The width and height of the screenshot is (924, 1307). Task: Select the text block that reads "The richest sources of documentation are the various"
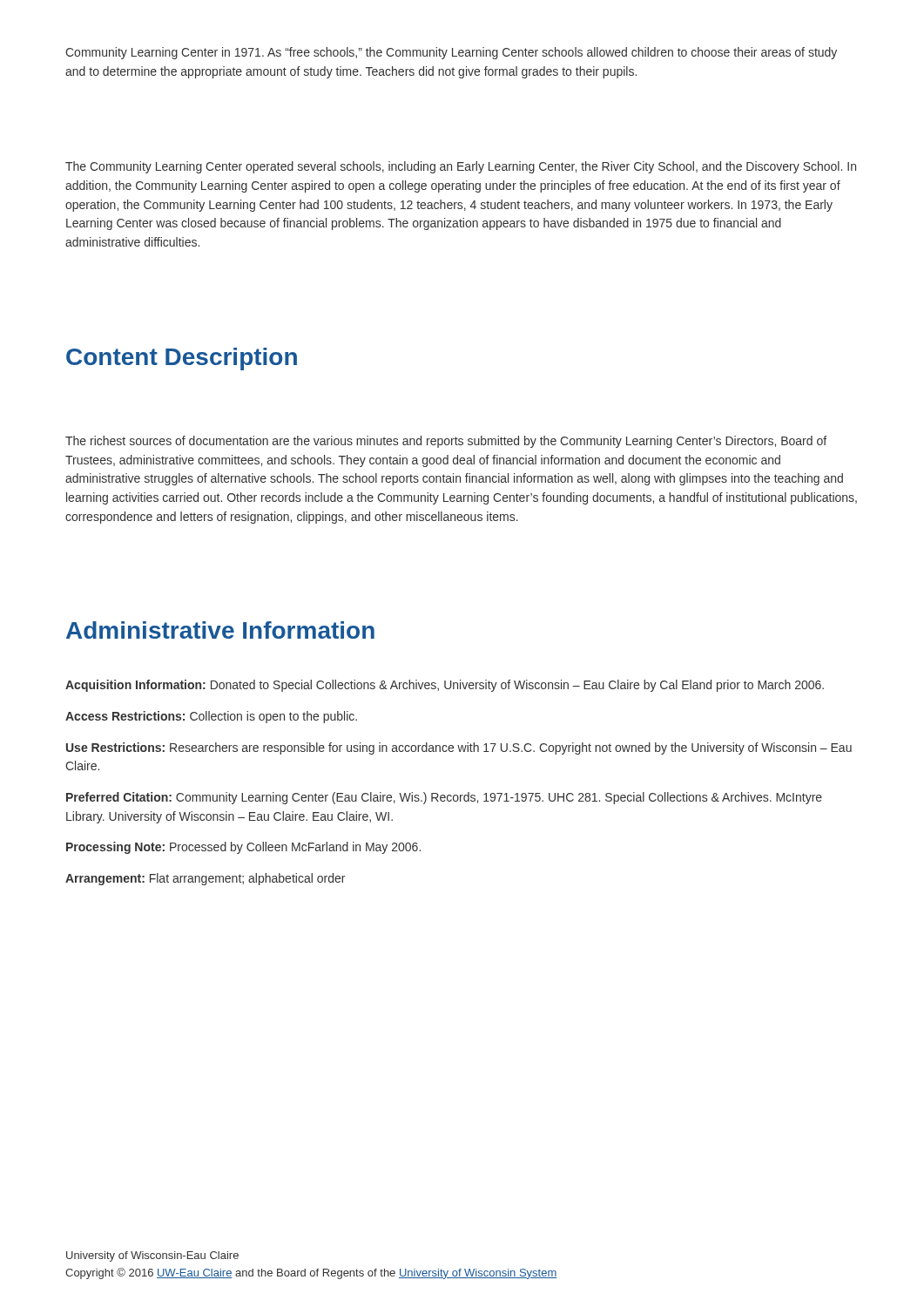462,479
